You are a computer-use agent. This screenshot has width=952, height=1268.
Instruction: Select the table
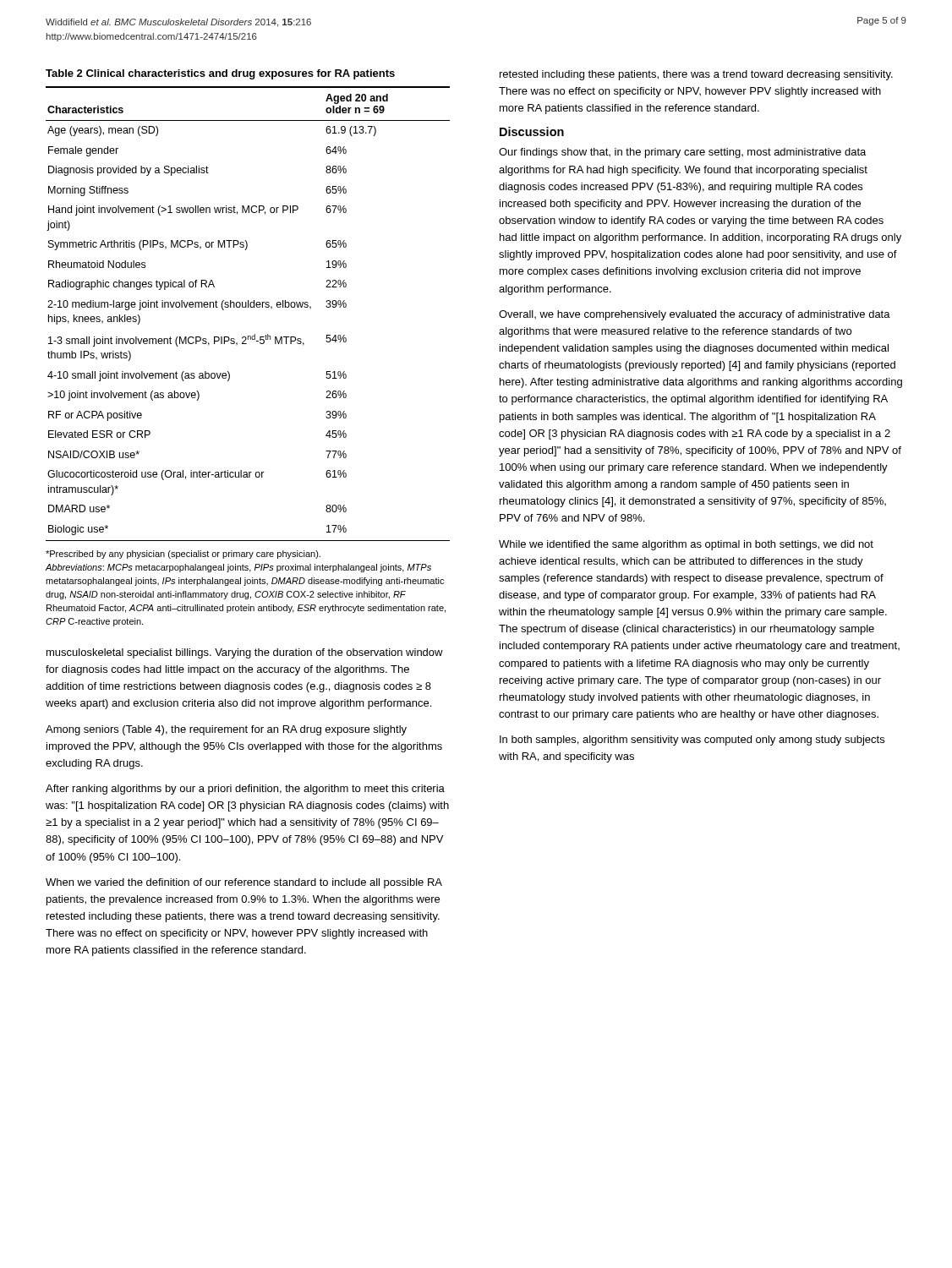coord(248,314)
